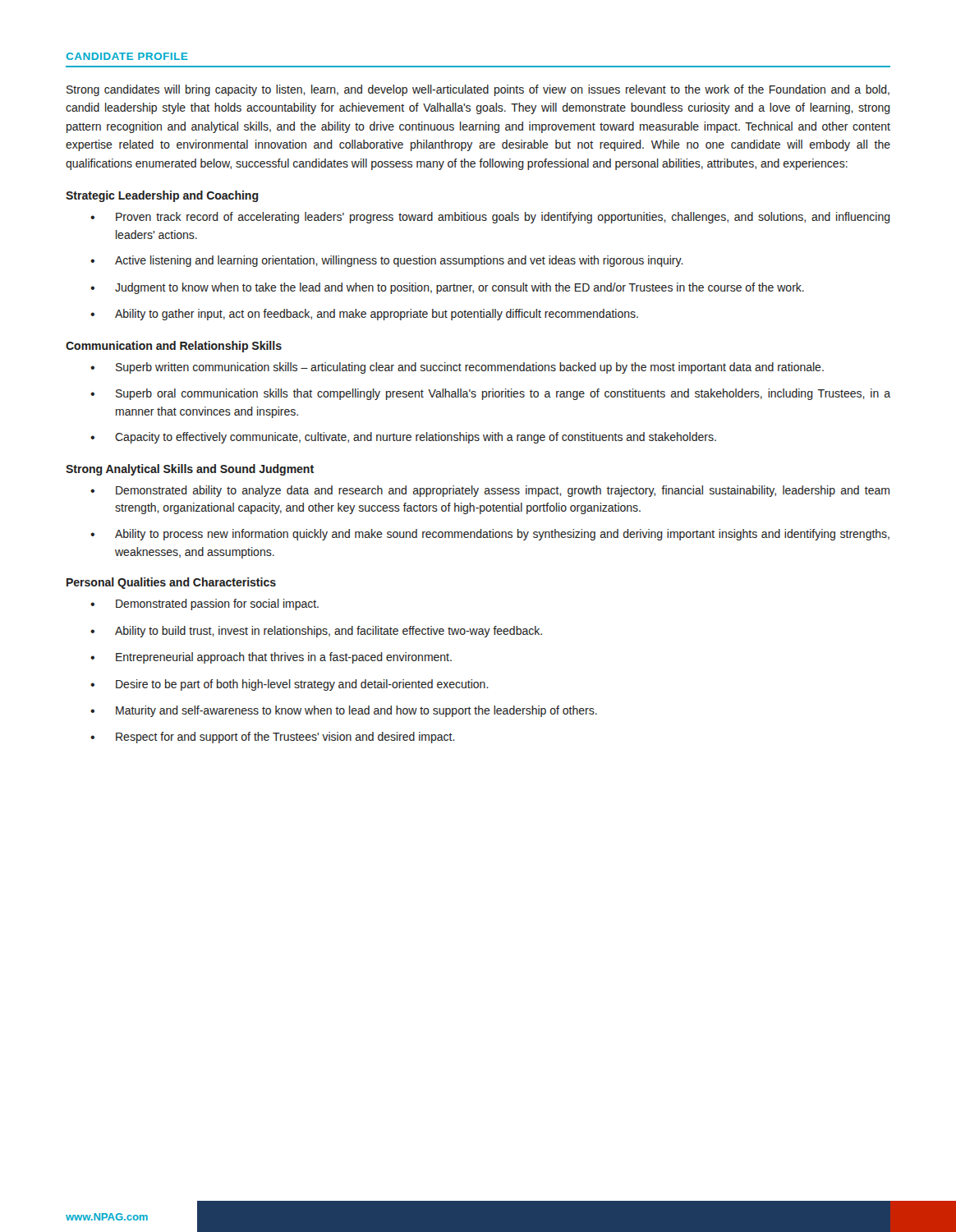Point to the text starting "Ability to gather input,"
956x1232 pixels.
pos(503,315)
